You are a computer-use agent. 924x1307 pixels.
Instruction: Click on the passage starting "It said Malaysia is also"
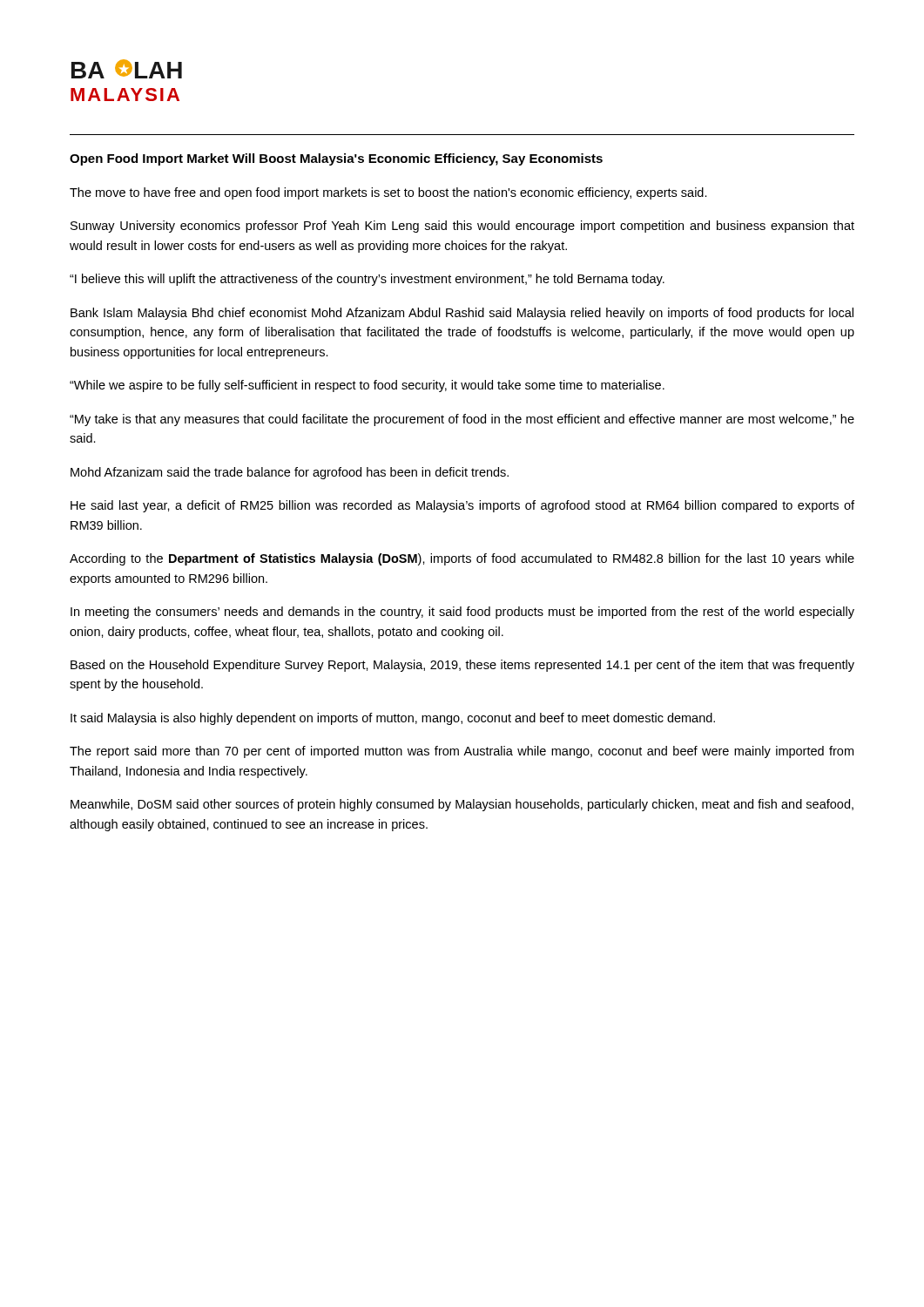pos(393,718)
